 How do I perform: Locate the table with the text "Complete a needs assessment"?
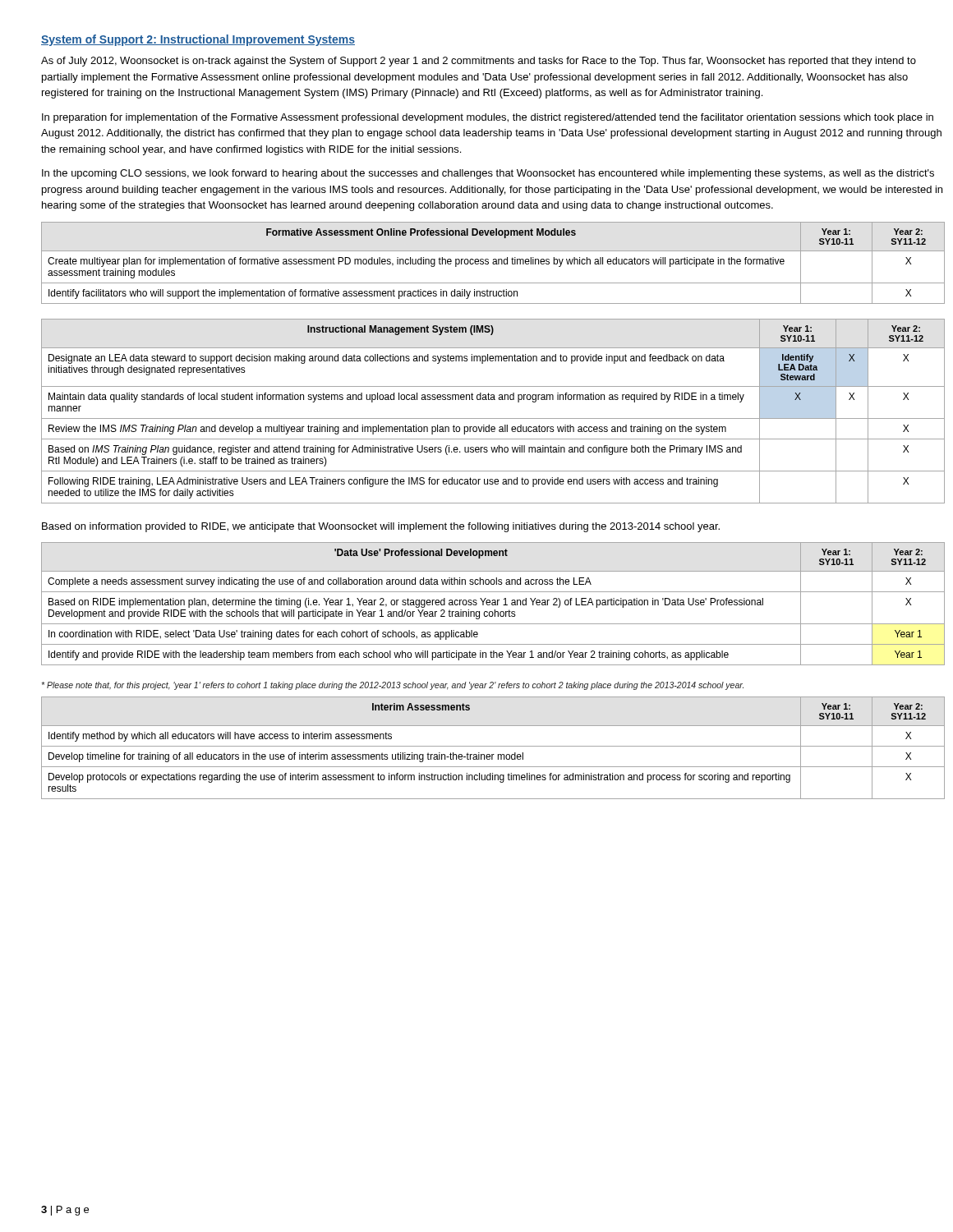click(x=493, y=604)
